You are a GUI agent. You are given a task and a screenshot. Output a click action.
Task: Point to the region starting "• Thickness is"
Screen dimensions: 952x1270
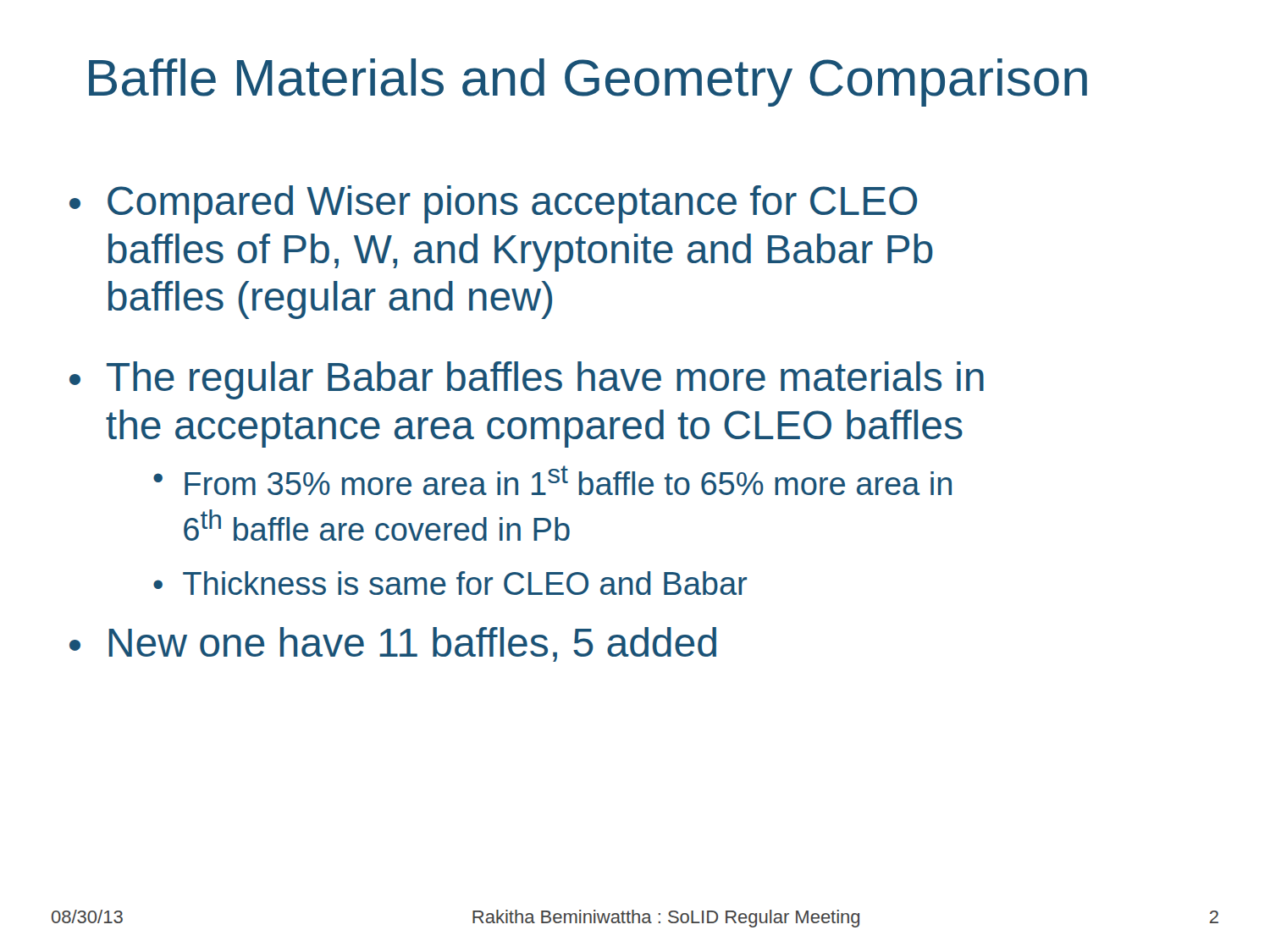pyautogui.click(x=450, y=584)
